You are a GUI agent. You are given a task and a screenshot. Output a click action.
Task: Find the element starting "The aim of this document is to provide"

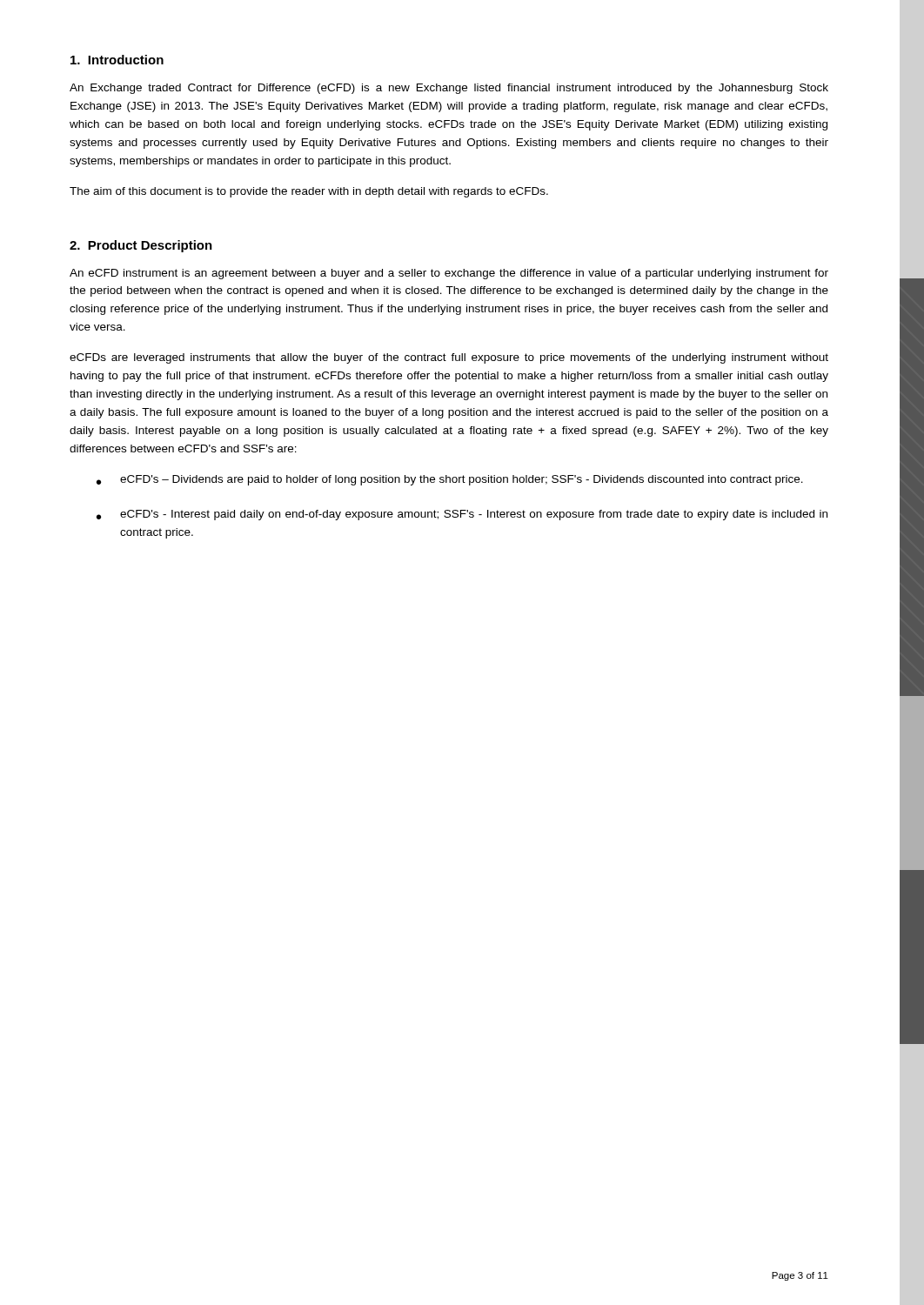click(309, 191)
